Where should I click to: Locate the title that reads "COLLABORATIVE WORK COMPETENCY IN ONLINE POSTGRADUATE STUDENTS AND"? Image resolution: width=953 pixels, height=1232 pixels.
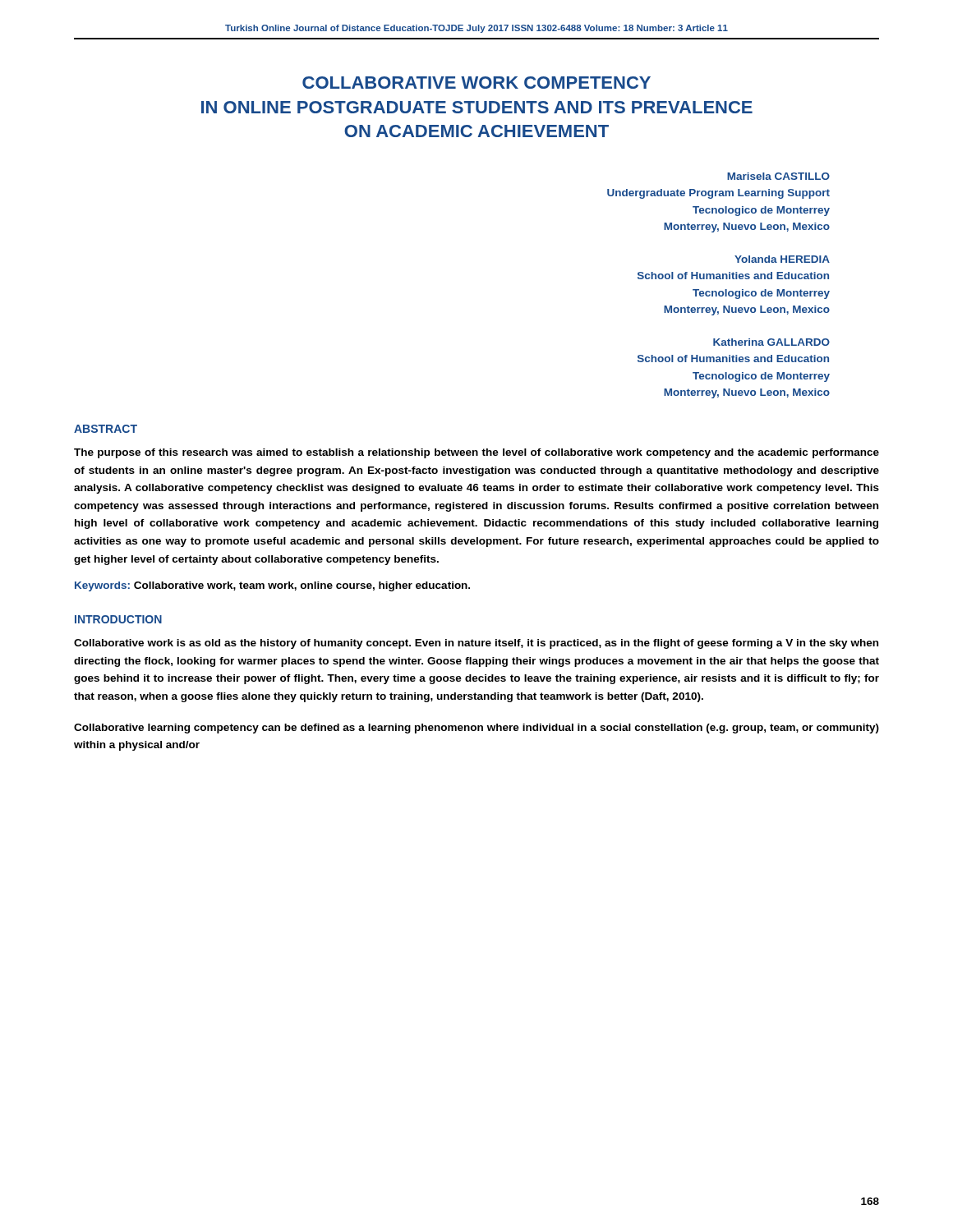pyautogui.click(x=476, y=107)
